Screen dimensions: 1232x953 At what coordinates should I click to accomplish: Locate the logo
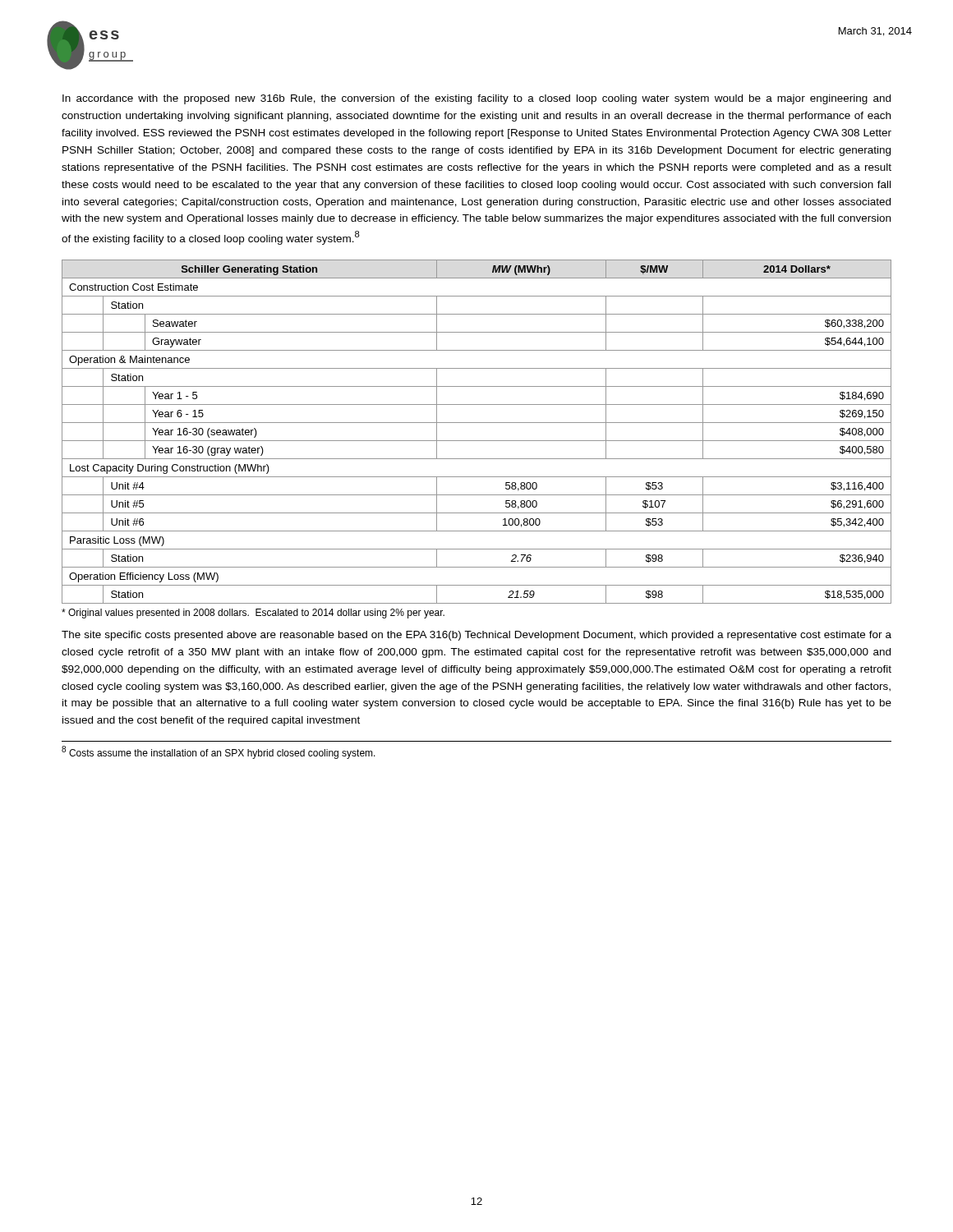90,46
